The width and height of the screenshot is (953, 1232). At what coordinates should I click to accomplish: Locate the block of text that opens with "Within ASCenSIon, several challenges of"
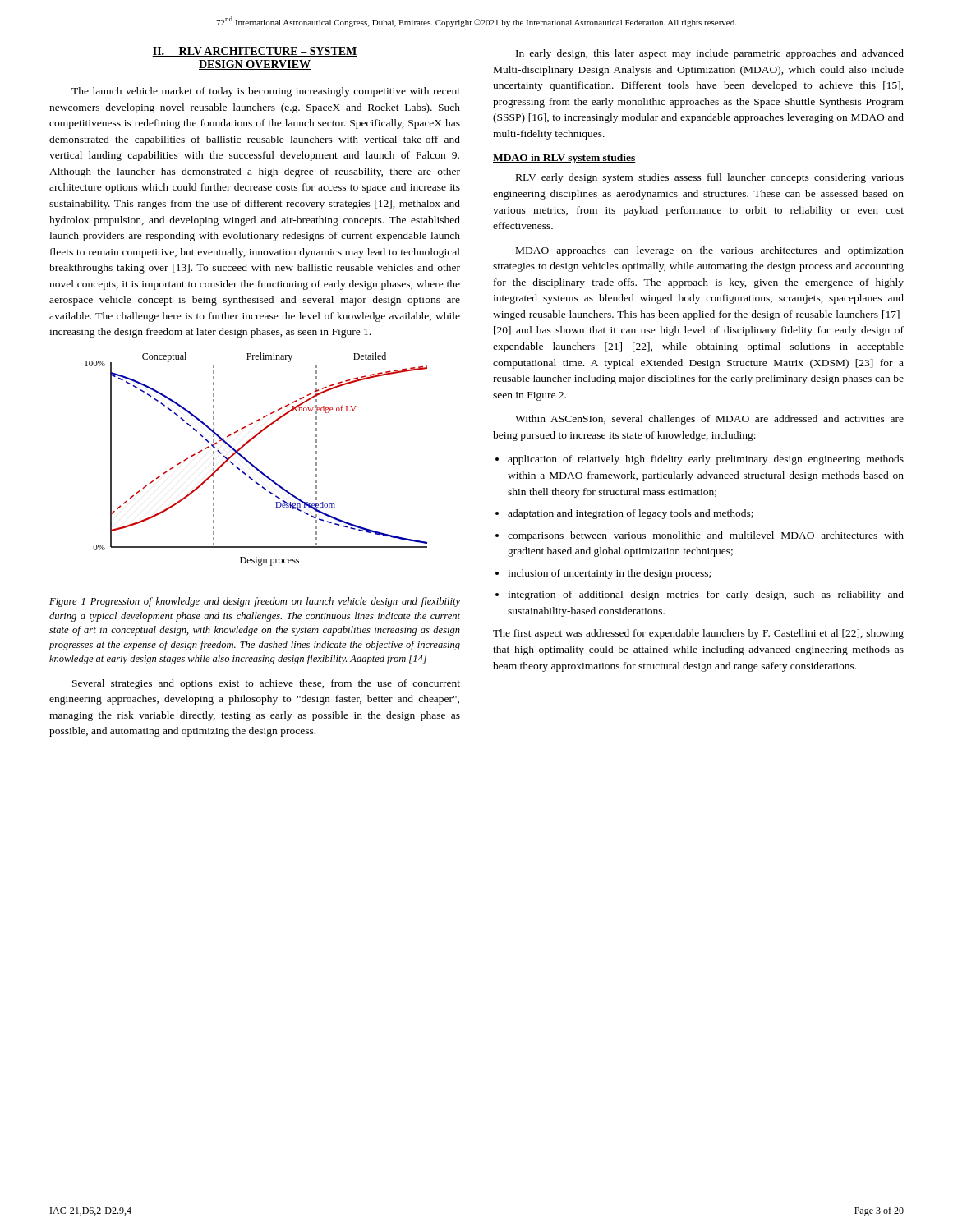(698, 427)
